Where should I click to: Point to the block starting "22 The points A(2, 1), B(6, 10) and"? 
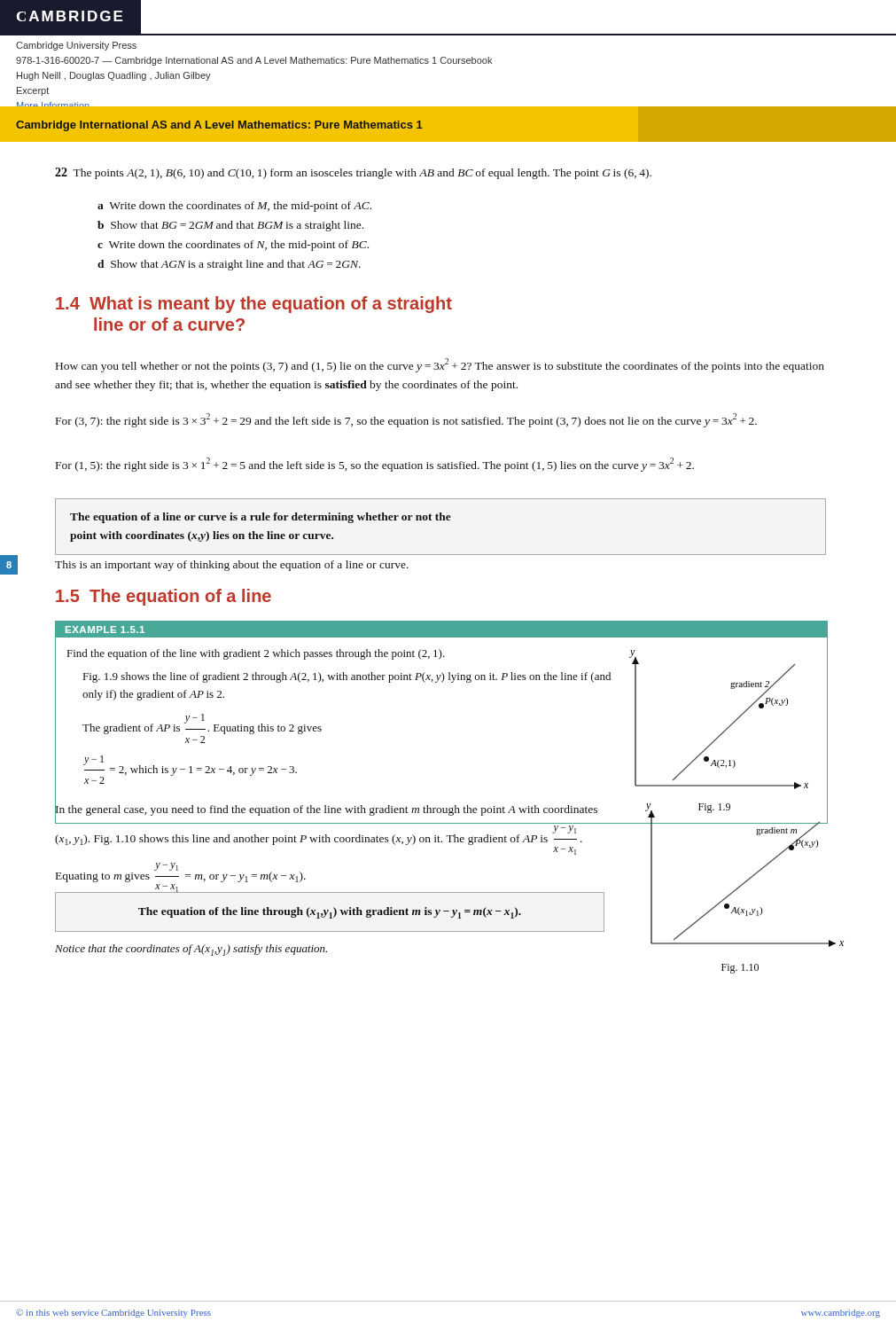click(354, 173)
